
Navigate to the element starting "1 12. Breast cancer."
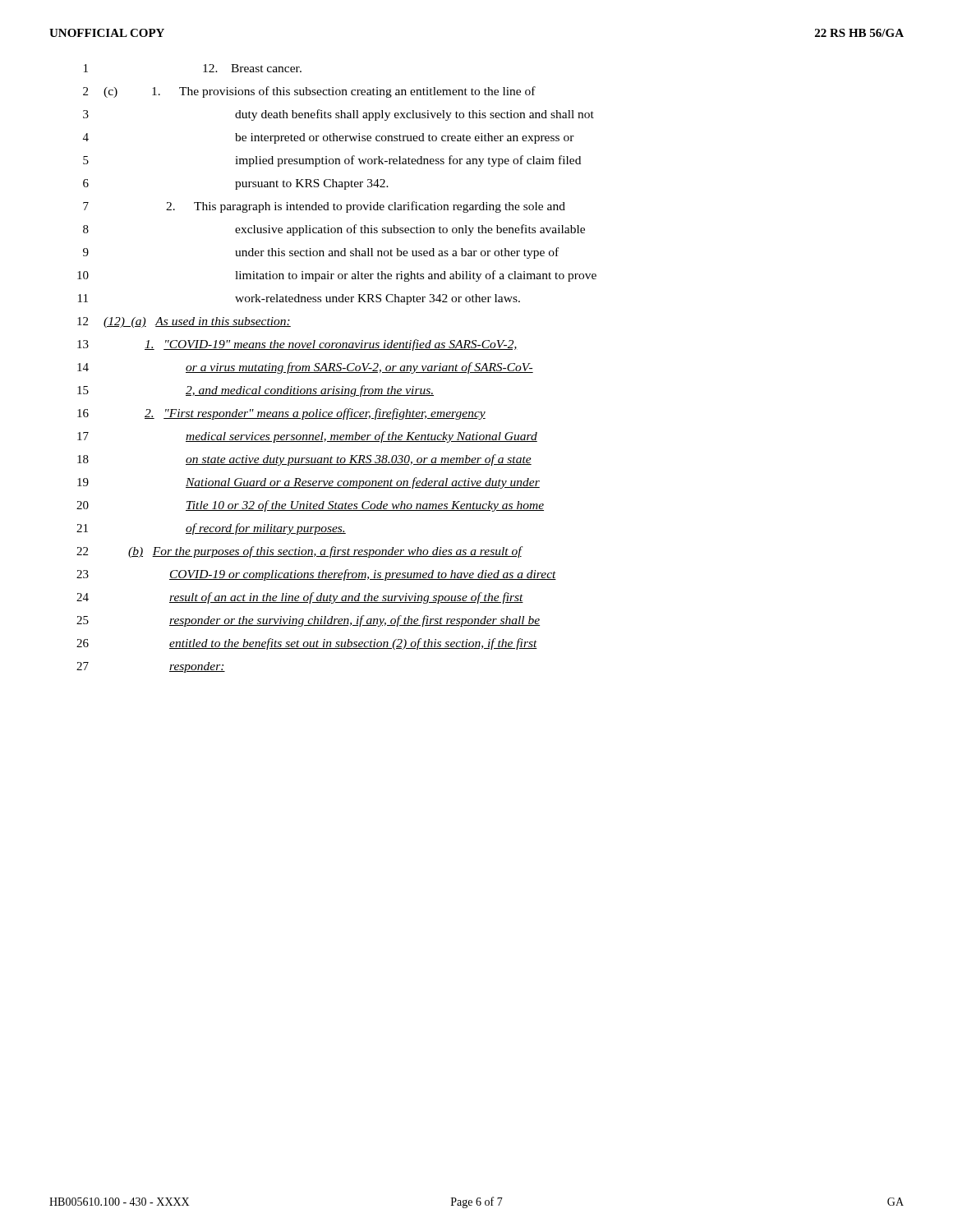tap(86, 68)
